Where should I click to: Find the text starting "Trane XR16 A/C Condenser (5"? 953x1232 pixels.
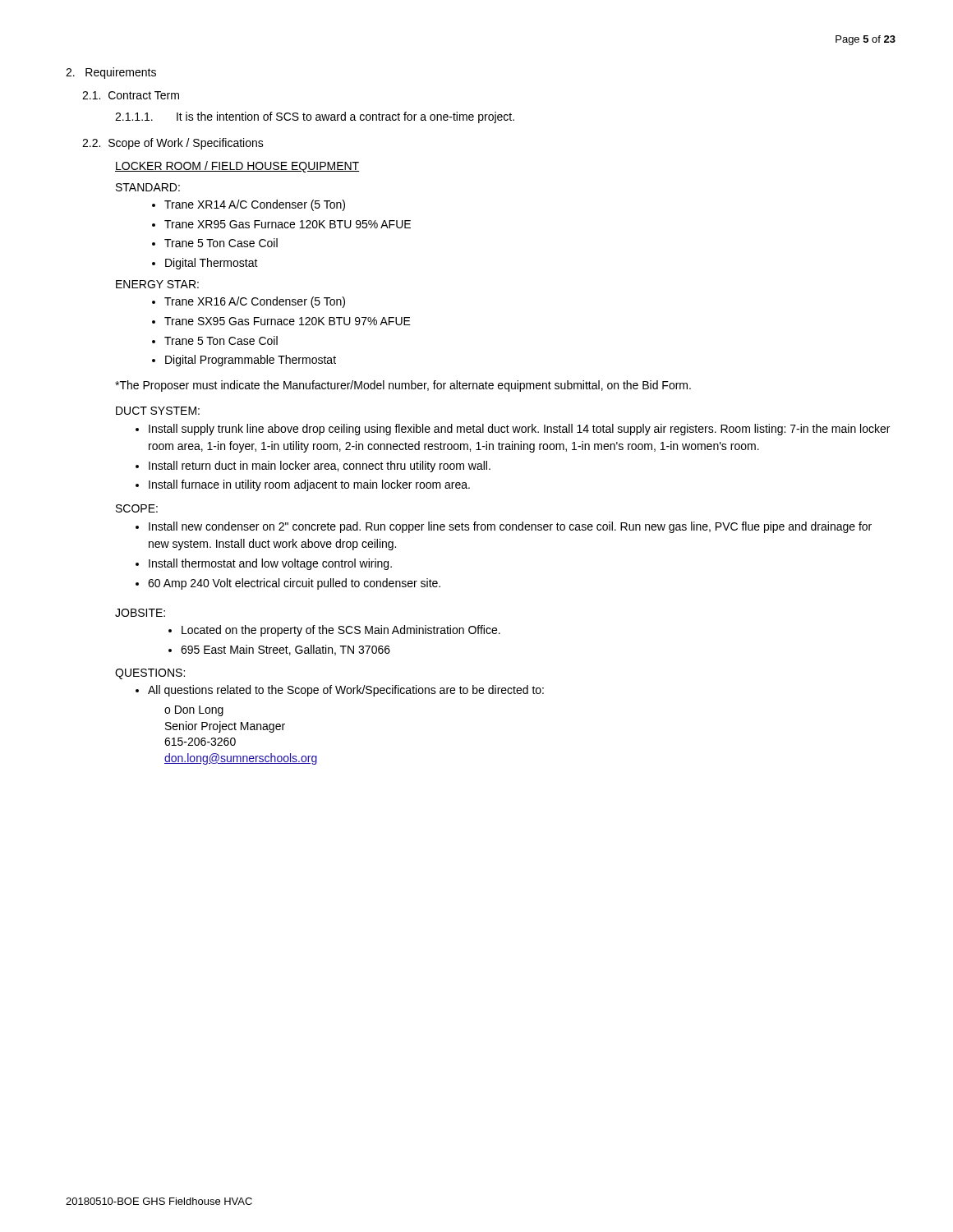(249, 302)
